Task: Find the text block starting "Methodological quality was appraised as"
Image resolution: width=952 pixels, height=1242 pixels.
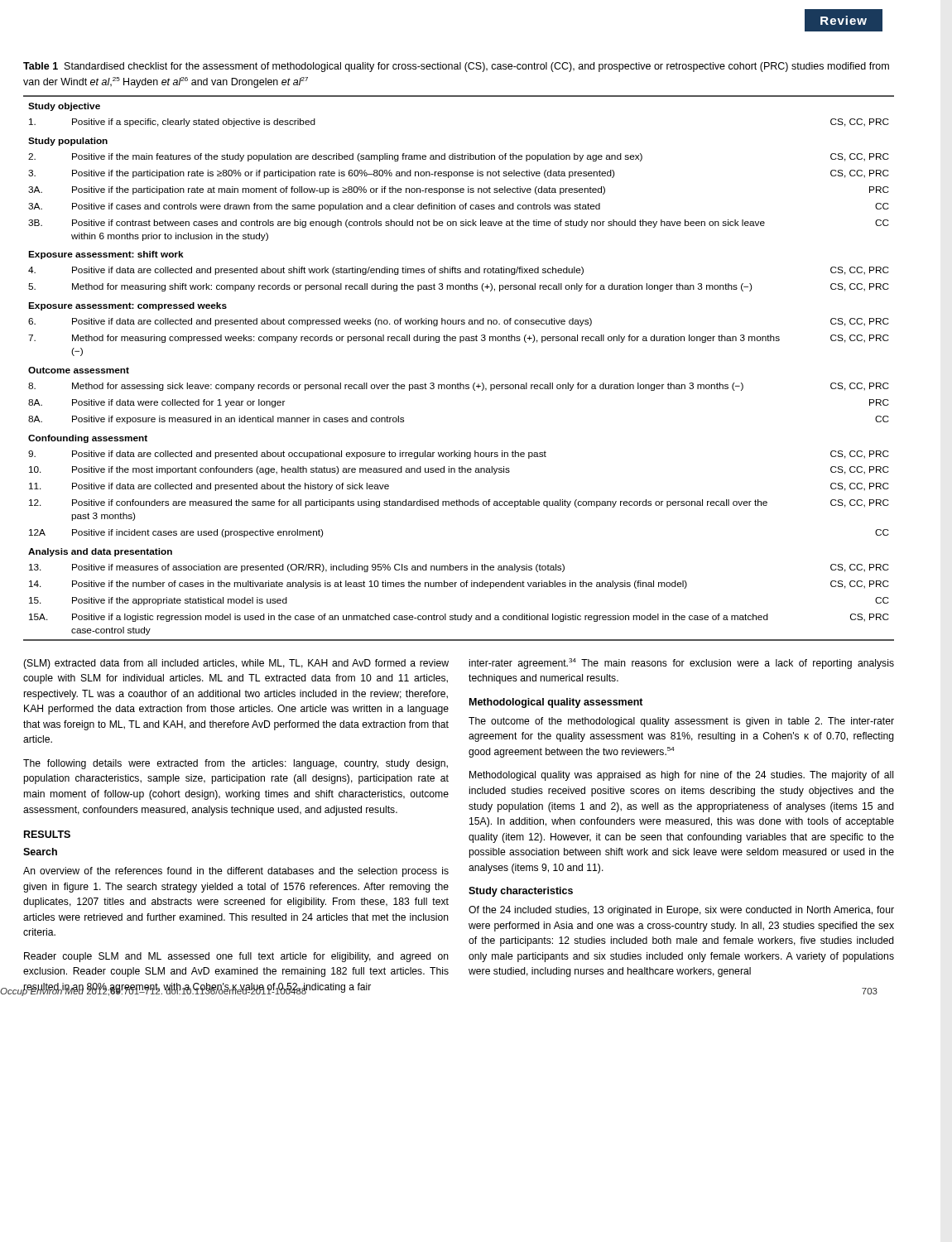Action: [x=681, y=821]
